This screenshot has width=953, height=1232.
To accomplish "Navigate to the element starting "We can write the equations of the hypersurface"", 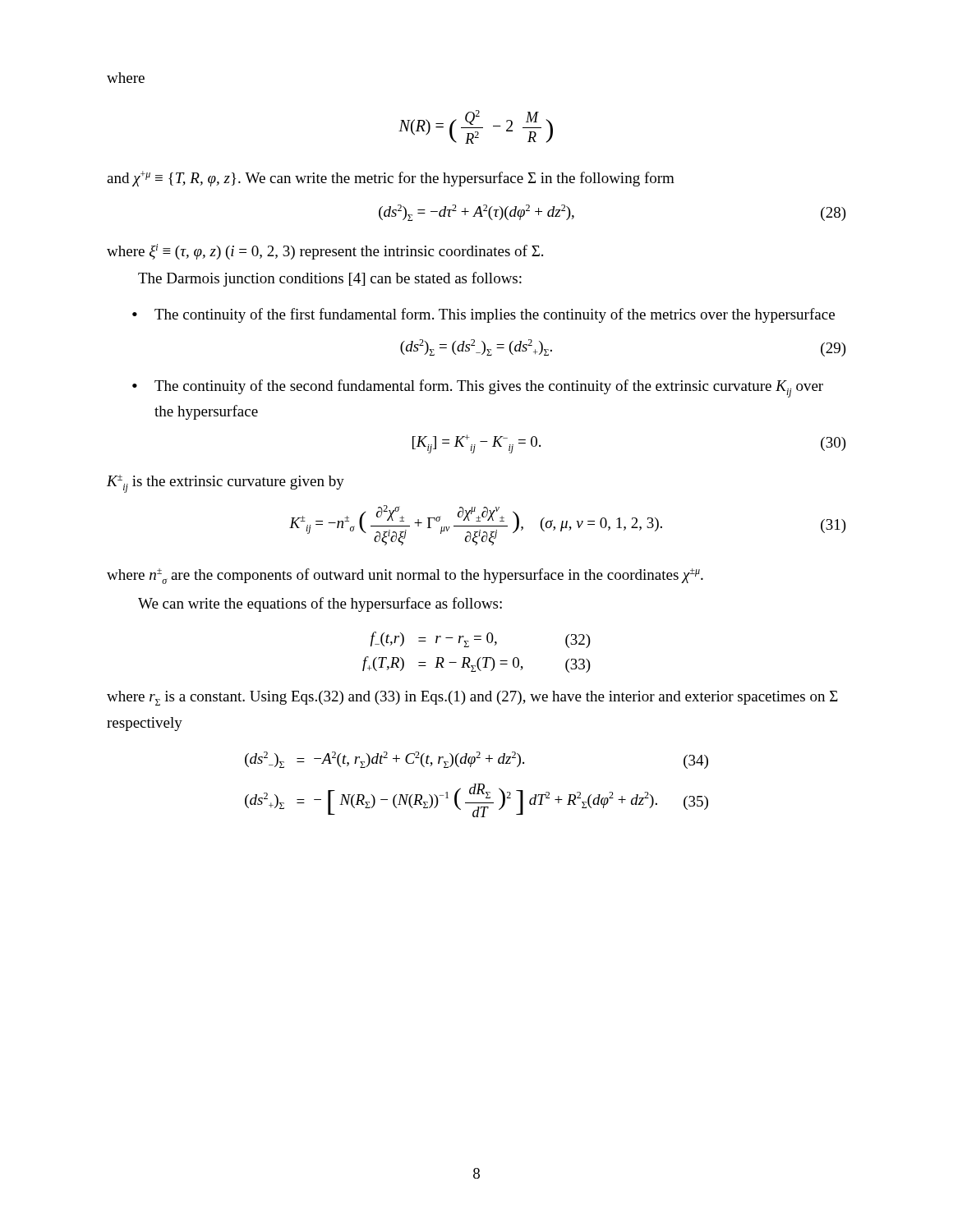I will 320,604.
